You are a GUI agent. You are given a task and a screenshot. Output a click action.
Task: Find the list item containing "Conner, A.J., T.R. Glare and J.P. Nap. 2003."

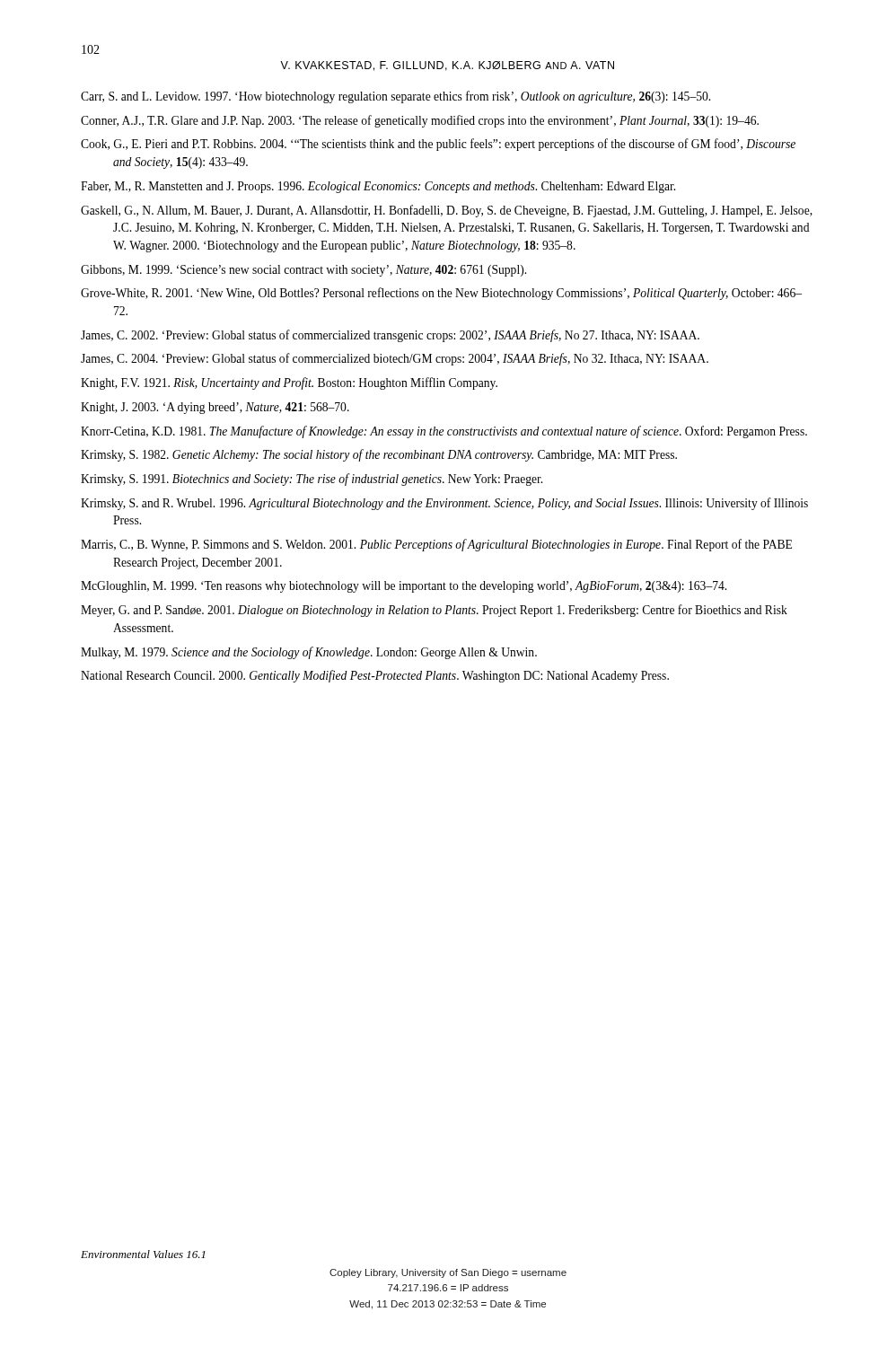click(x=420, y=121)
